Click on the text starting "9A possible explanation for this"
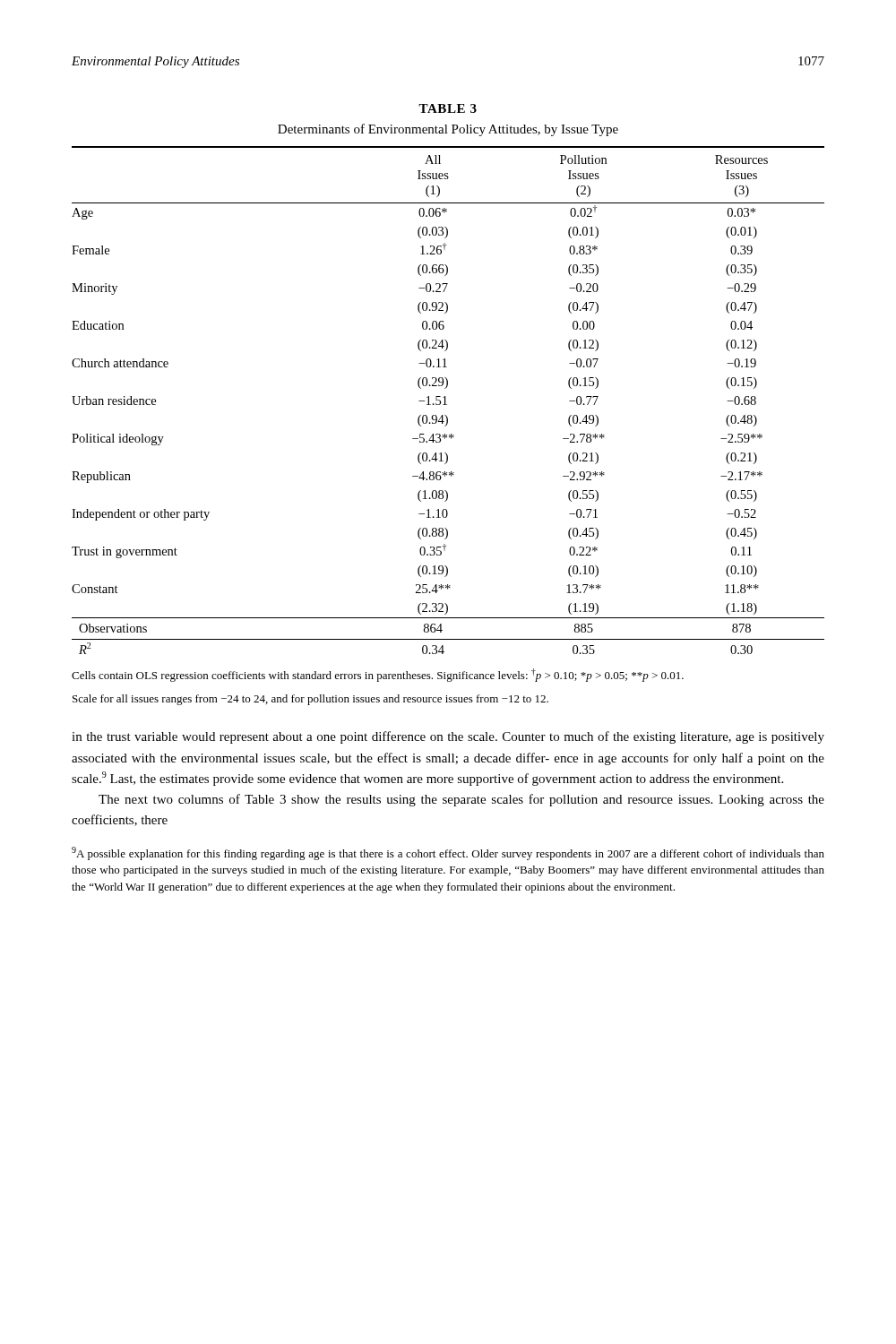The image size is (896, 1344). (448, 870)
